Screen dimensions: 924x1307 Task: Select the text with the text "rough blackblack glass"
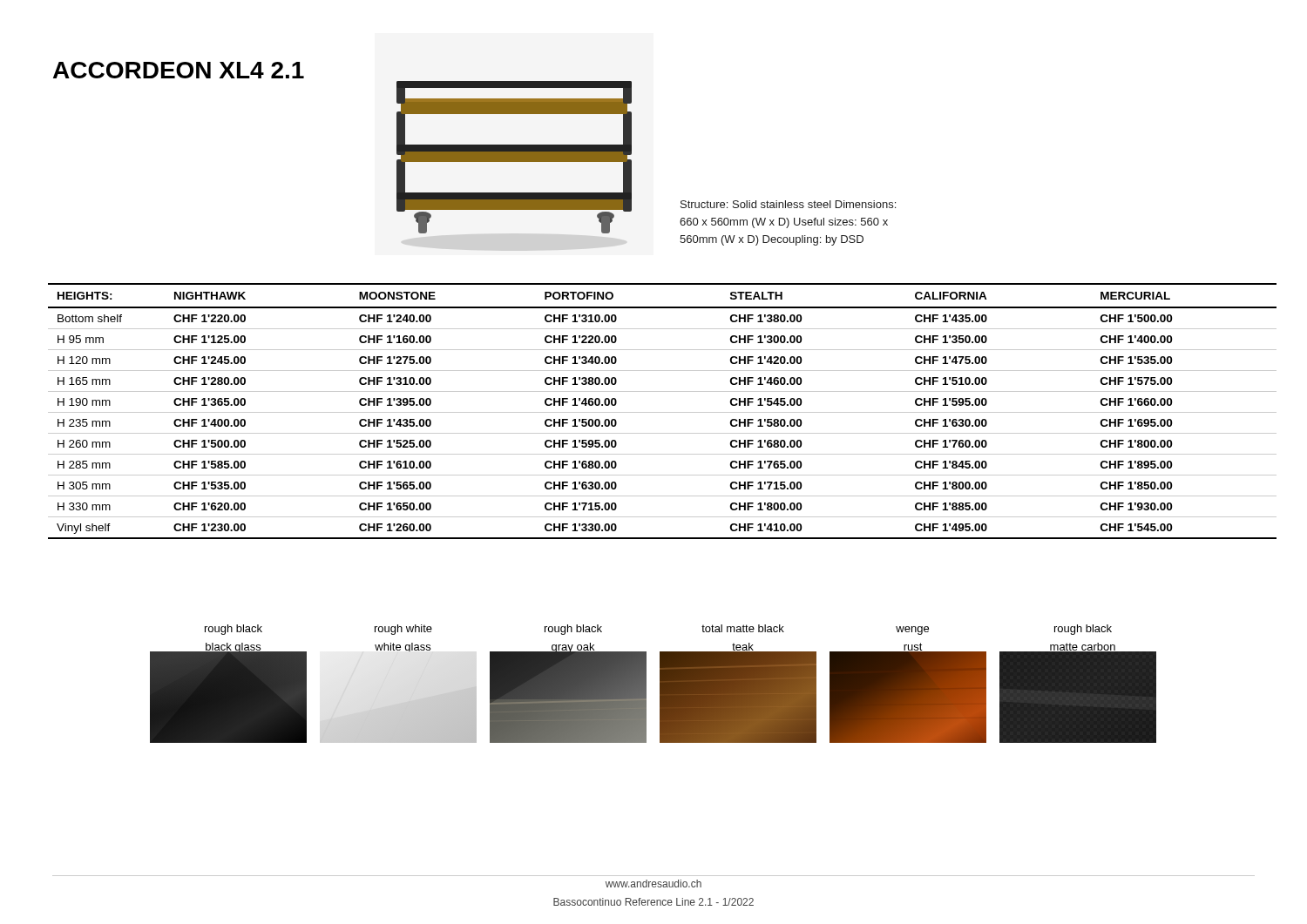[x=233, y=637]
